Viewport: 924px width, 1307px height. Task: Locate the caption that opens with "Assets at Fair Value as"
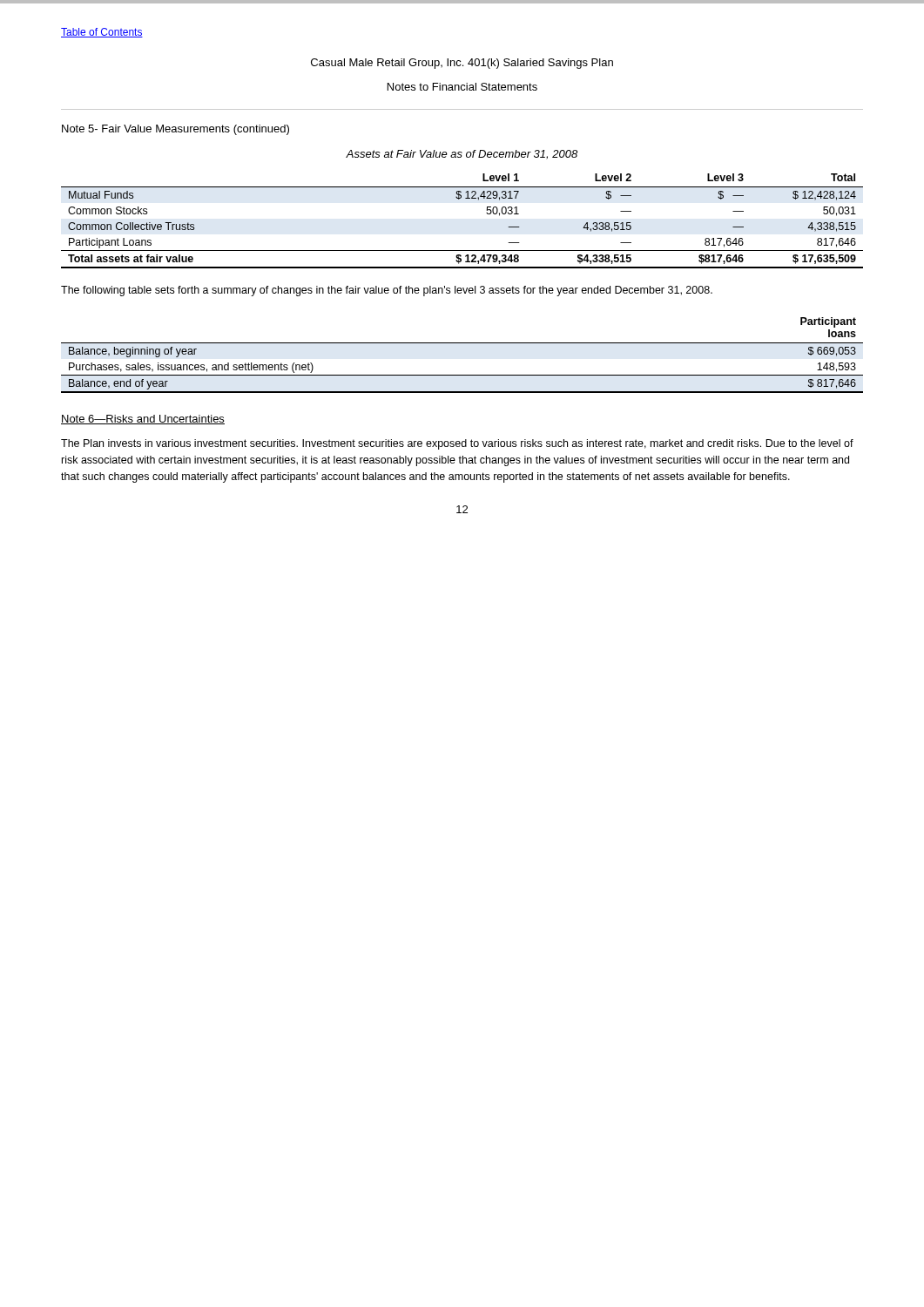click(x=462, y=154)
